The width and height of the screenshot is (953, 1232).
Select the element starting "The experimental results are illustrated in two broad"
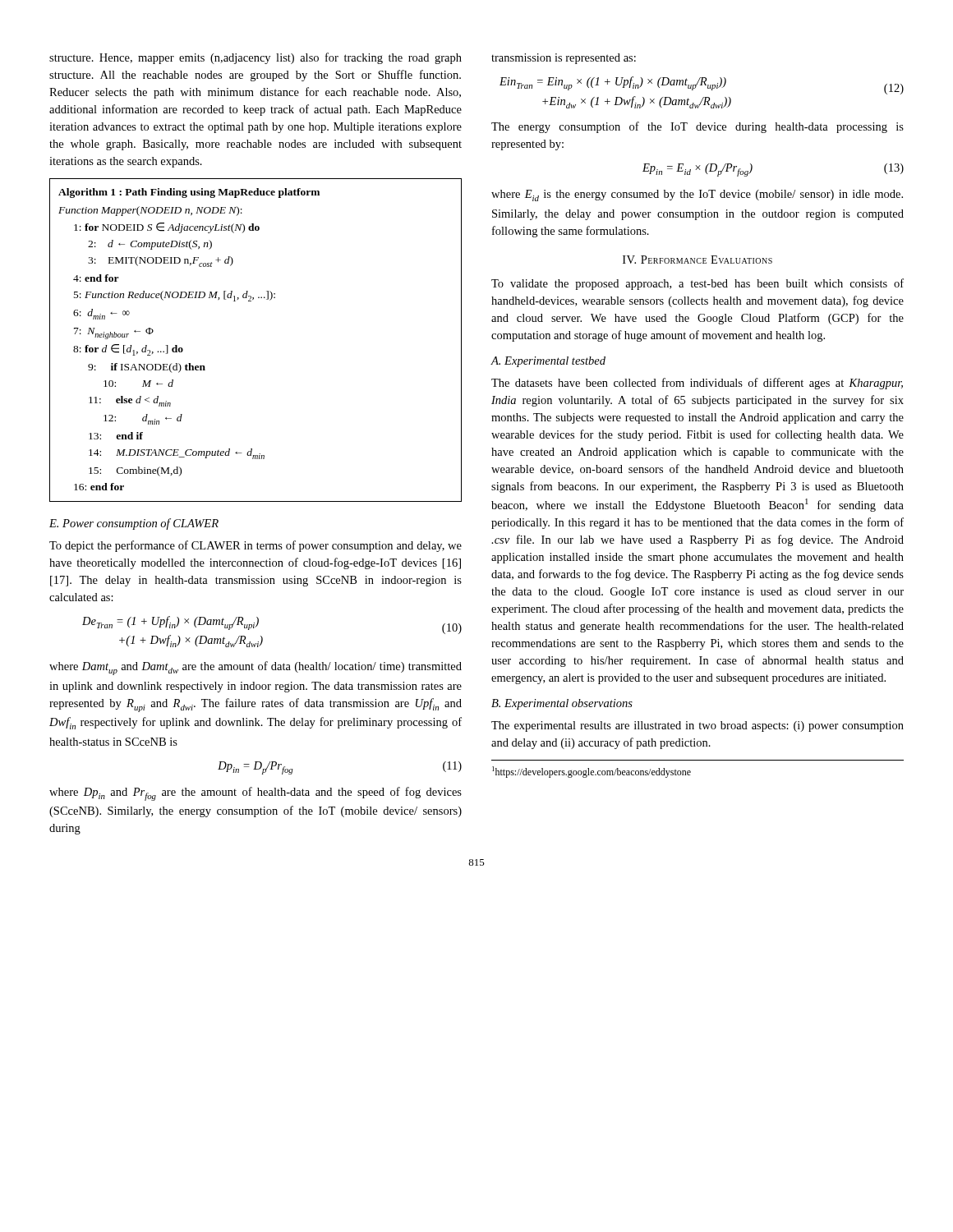[698, 734]
